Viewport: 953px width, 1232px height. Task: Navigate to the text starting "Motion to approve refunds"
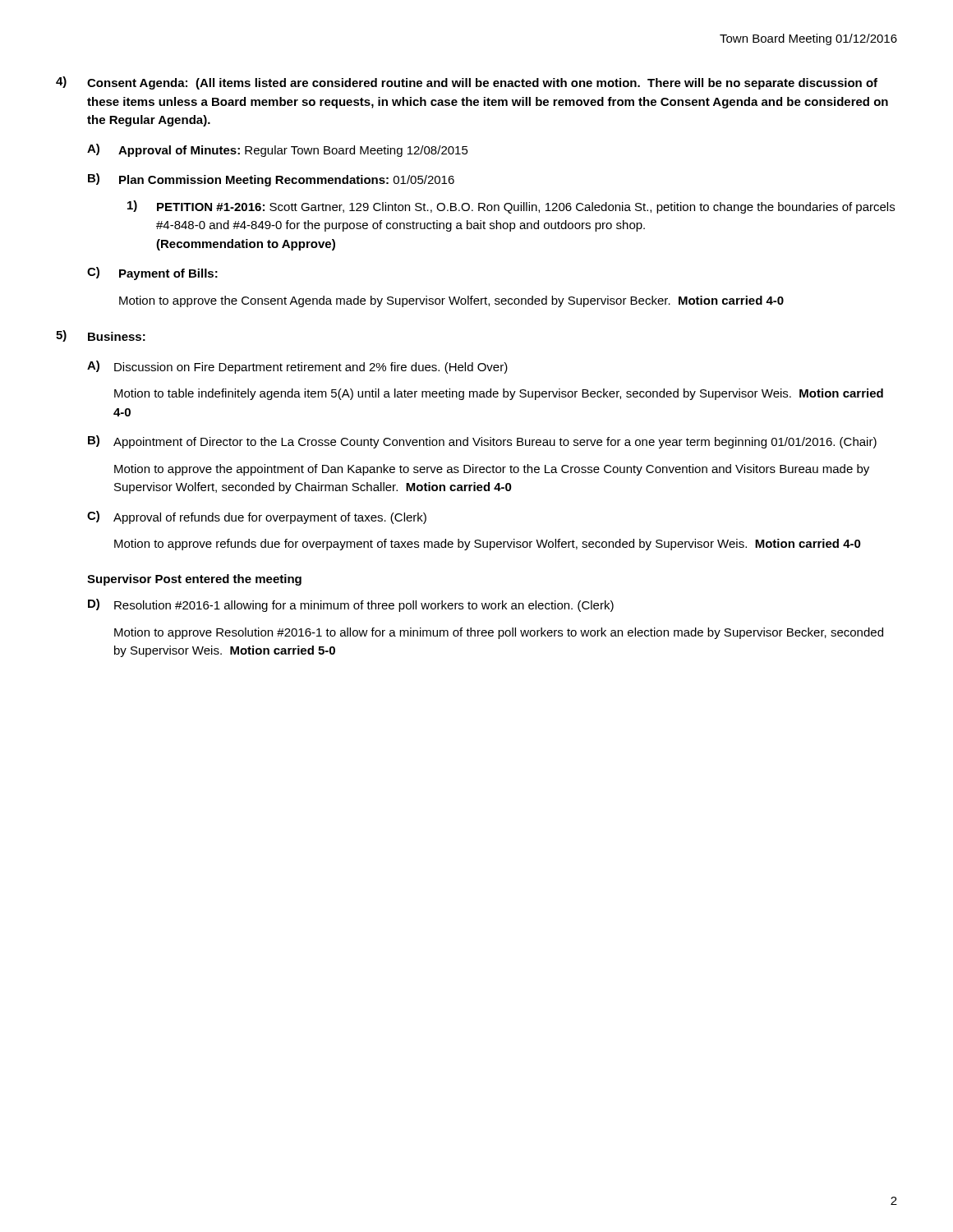(x=505, y=544)
